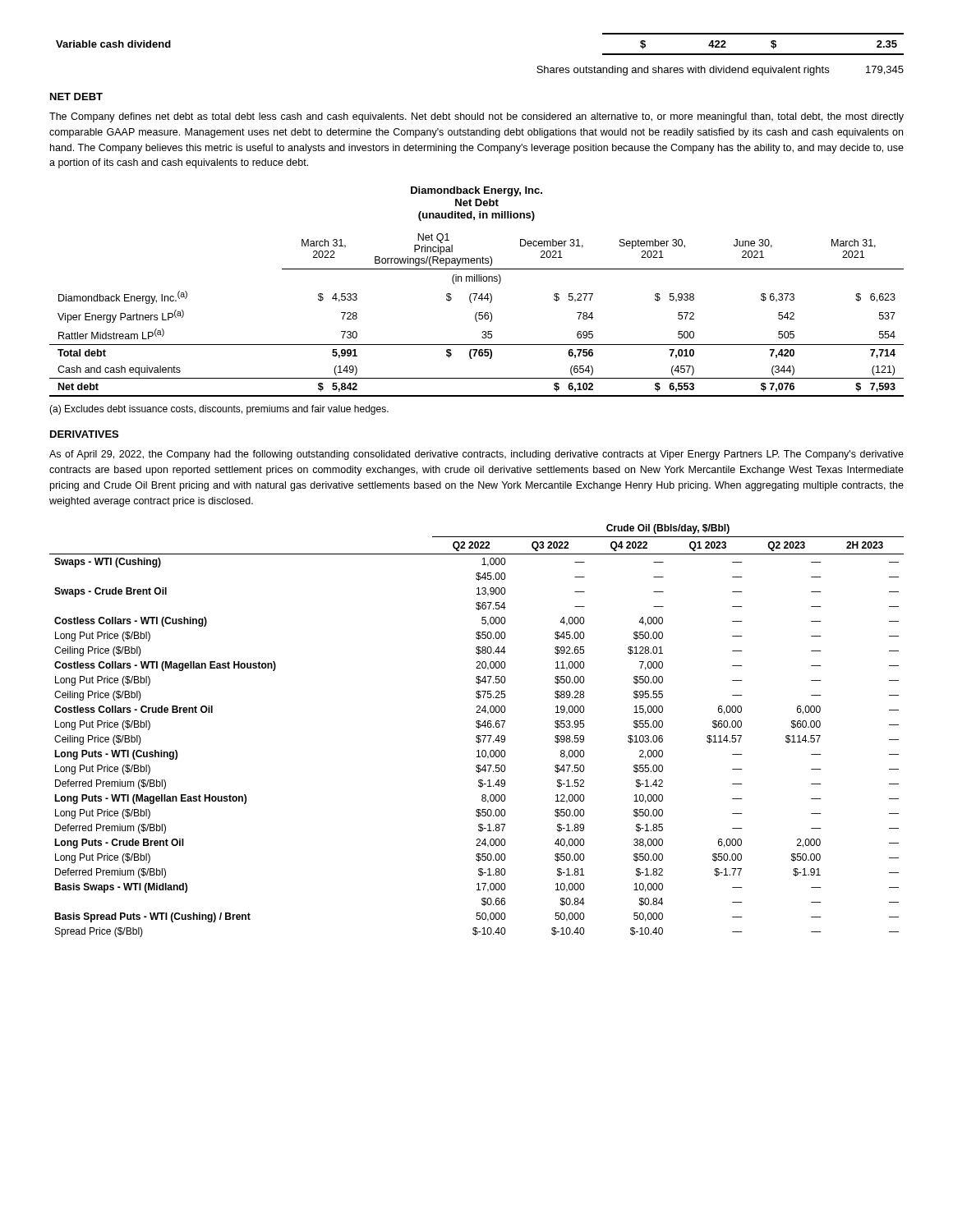Locate the element starting "NET DEBT"
The height and width of the screenshot is (1232, 953).
point(76,96)
